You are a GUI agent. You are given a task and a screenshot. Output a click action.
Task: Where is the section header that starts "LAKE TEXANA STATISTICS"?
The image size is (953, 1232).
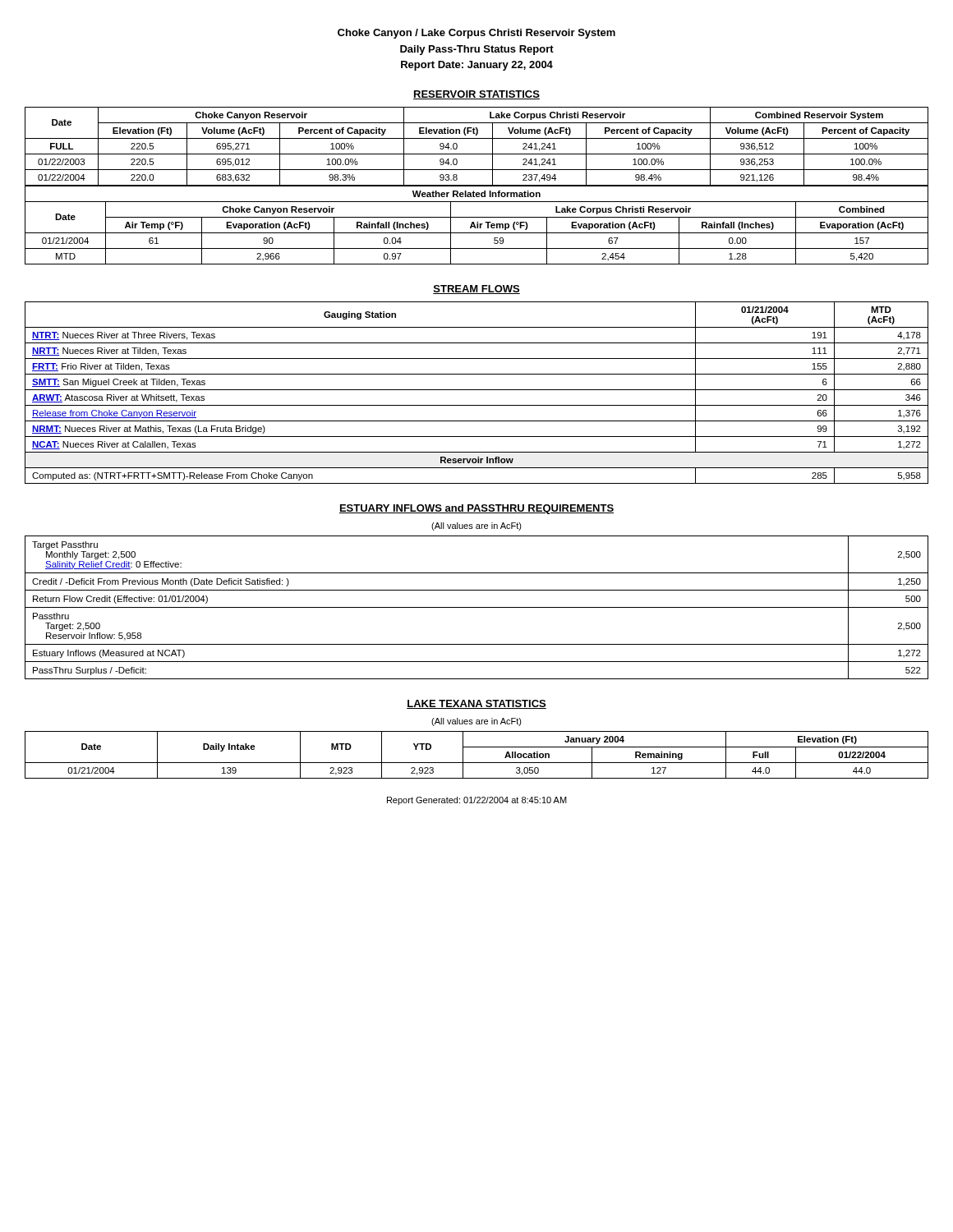point(476,711)
